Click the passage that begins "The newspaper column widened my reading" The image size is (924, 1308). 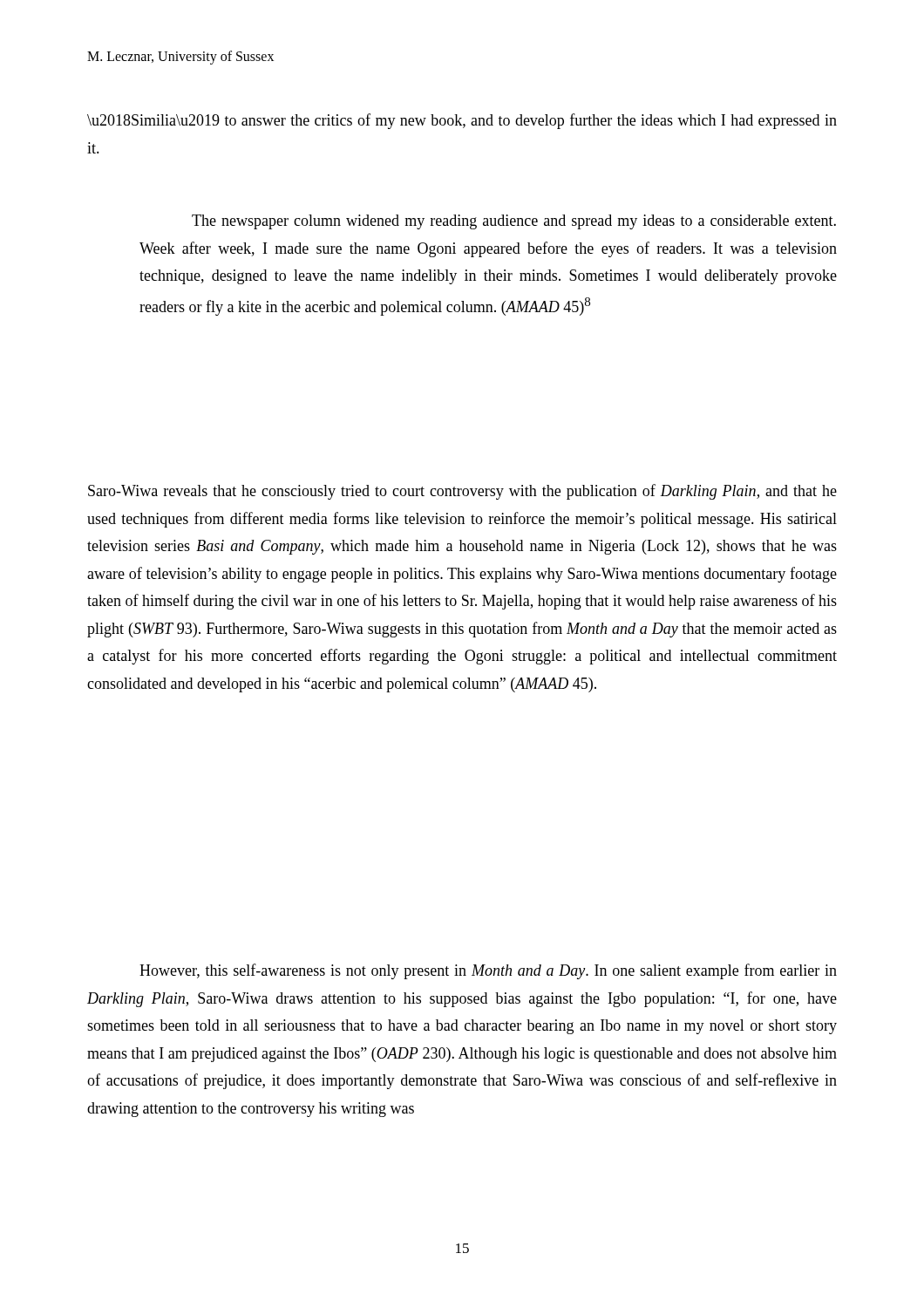coord(488,264)
